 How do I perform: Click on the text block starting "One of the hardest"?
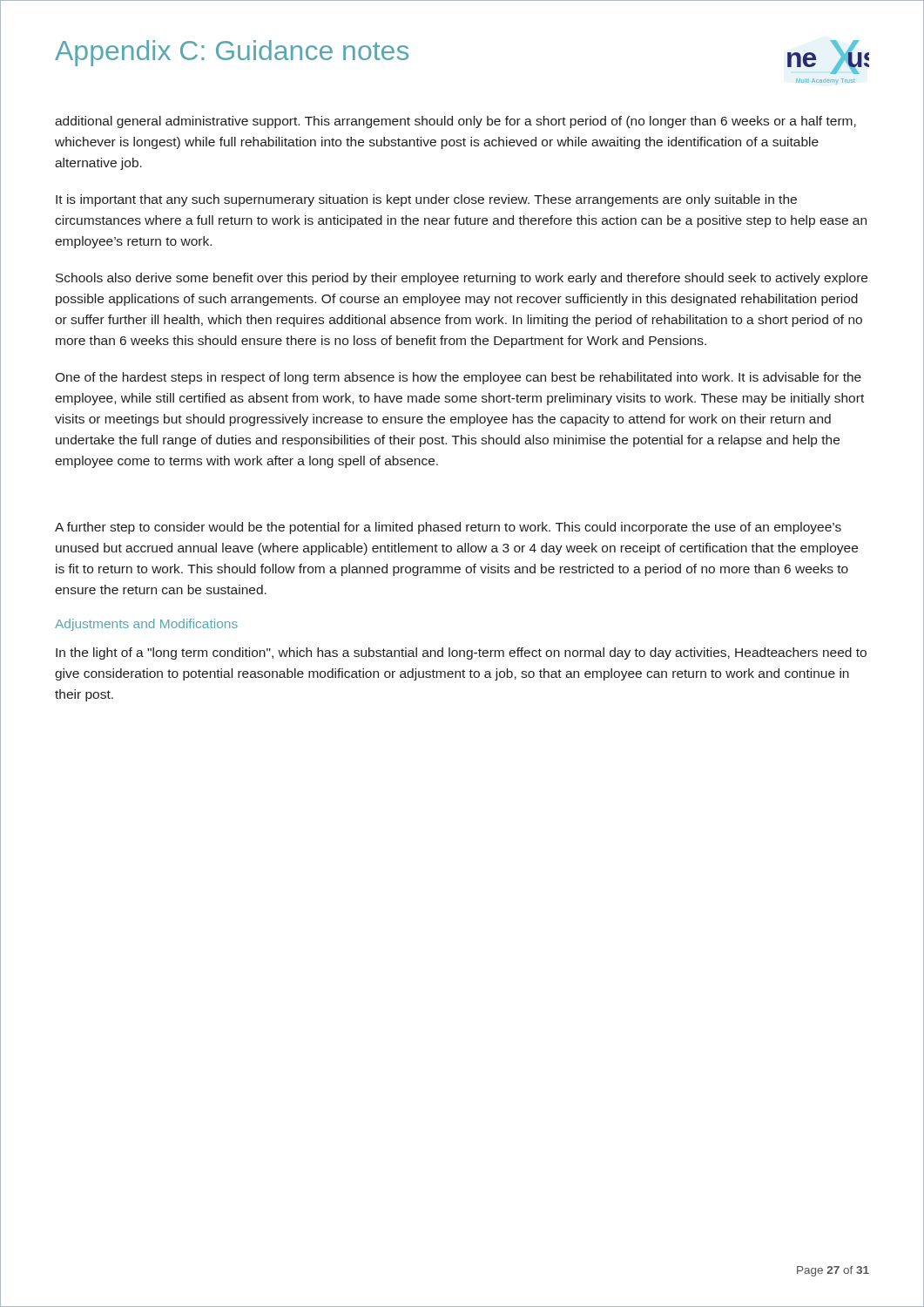[460, 419]
